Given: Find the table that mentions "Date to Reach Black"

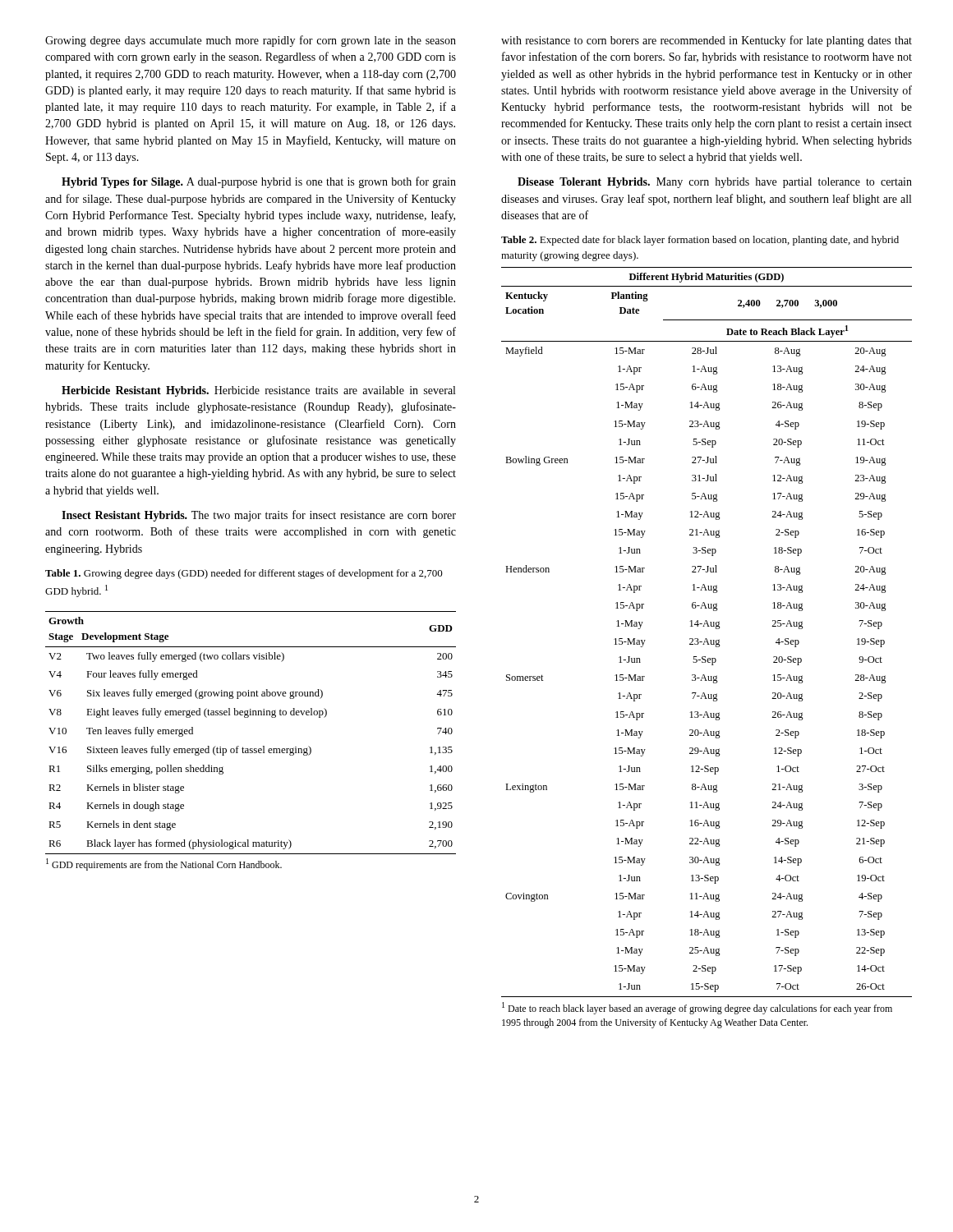Looking at the screenshot, I should click(707, 649).
